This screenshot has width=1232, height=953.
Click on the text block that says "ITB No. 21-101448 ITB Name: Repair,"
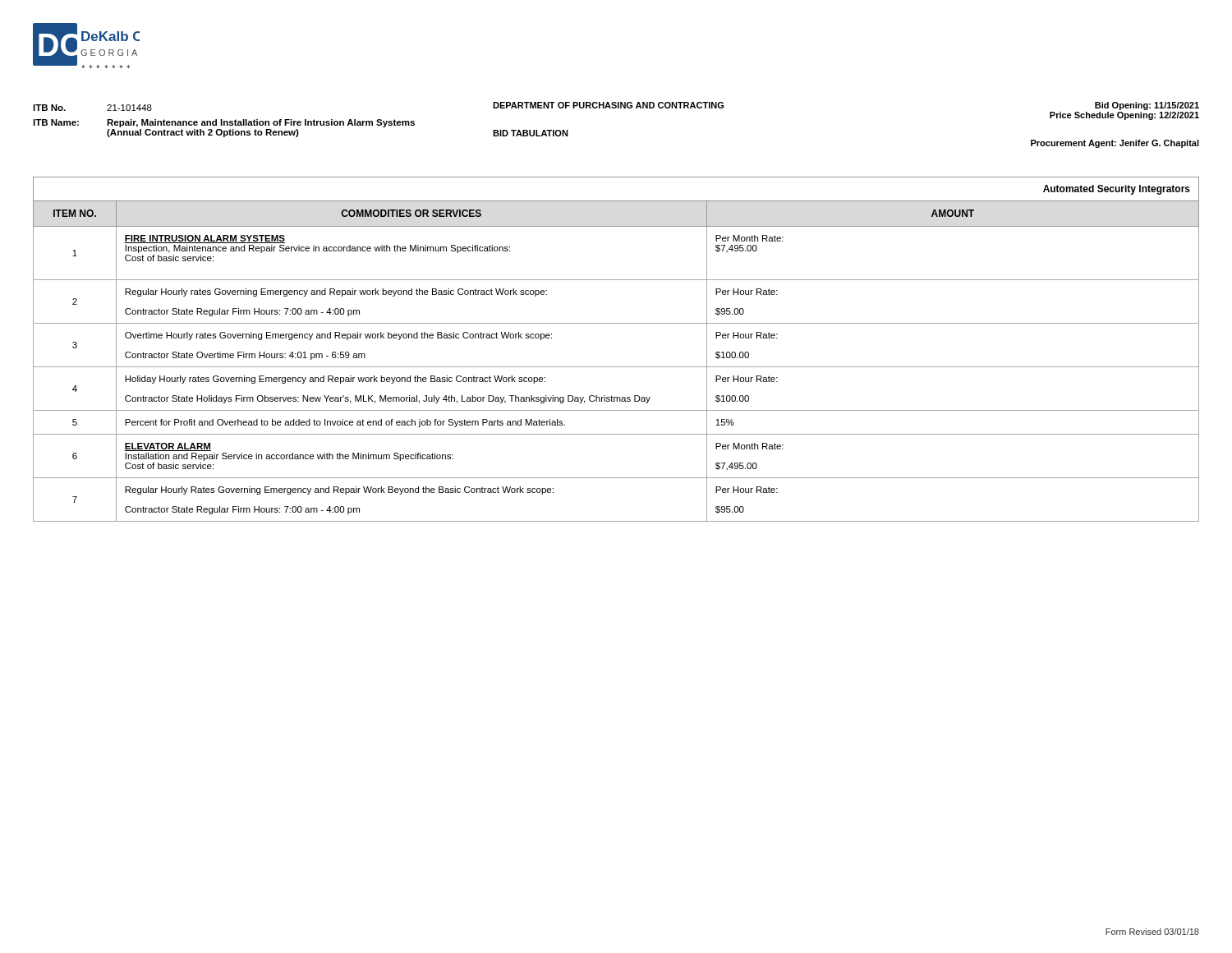pos(246,120)
